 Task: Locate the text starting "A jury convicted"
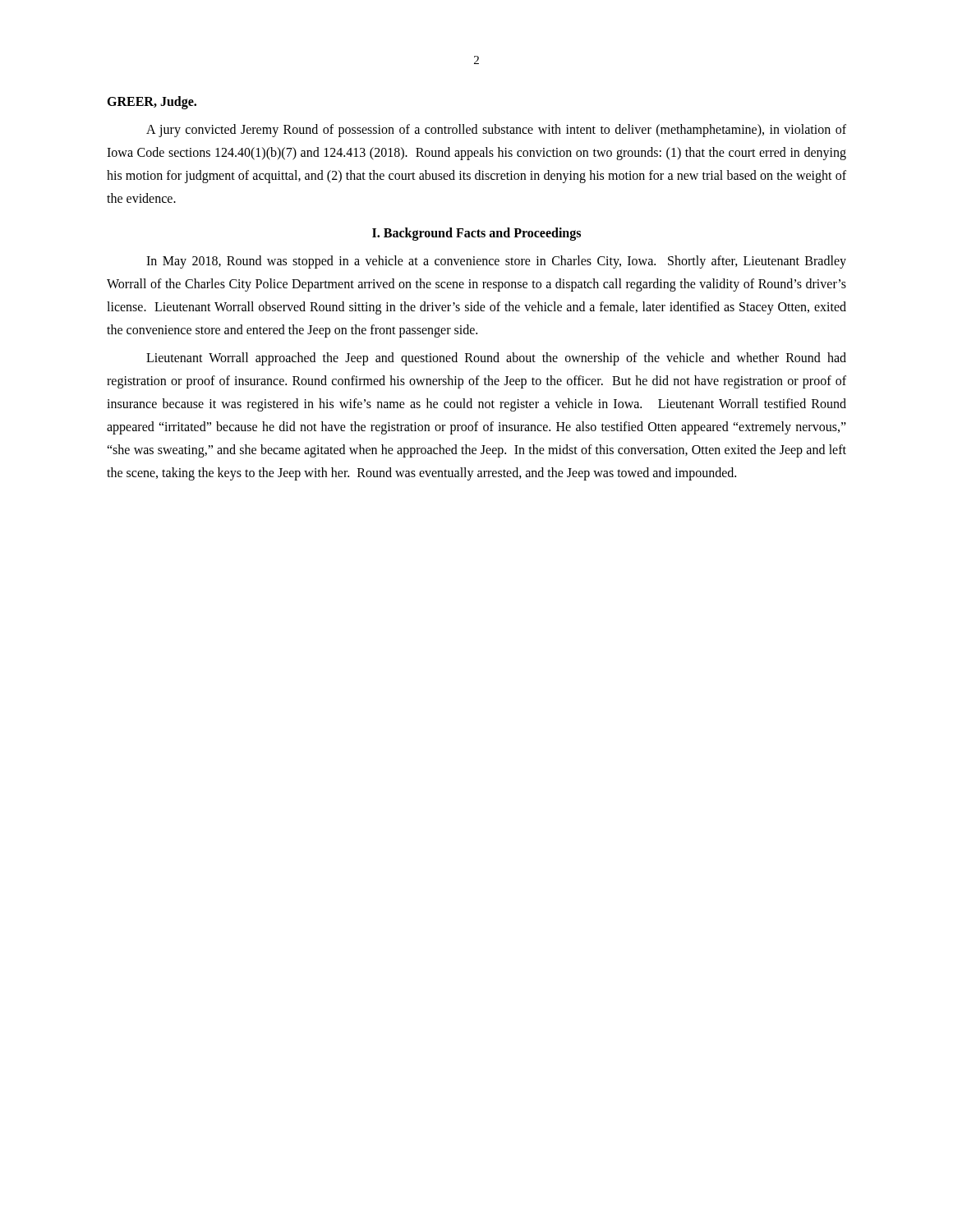(x=476, y=164)
